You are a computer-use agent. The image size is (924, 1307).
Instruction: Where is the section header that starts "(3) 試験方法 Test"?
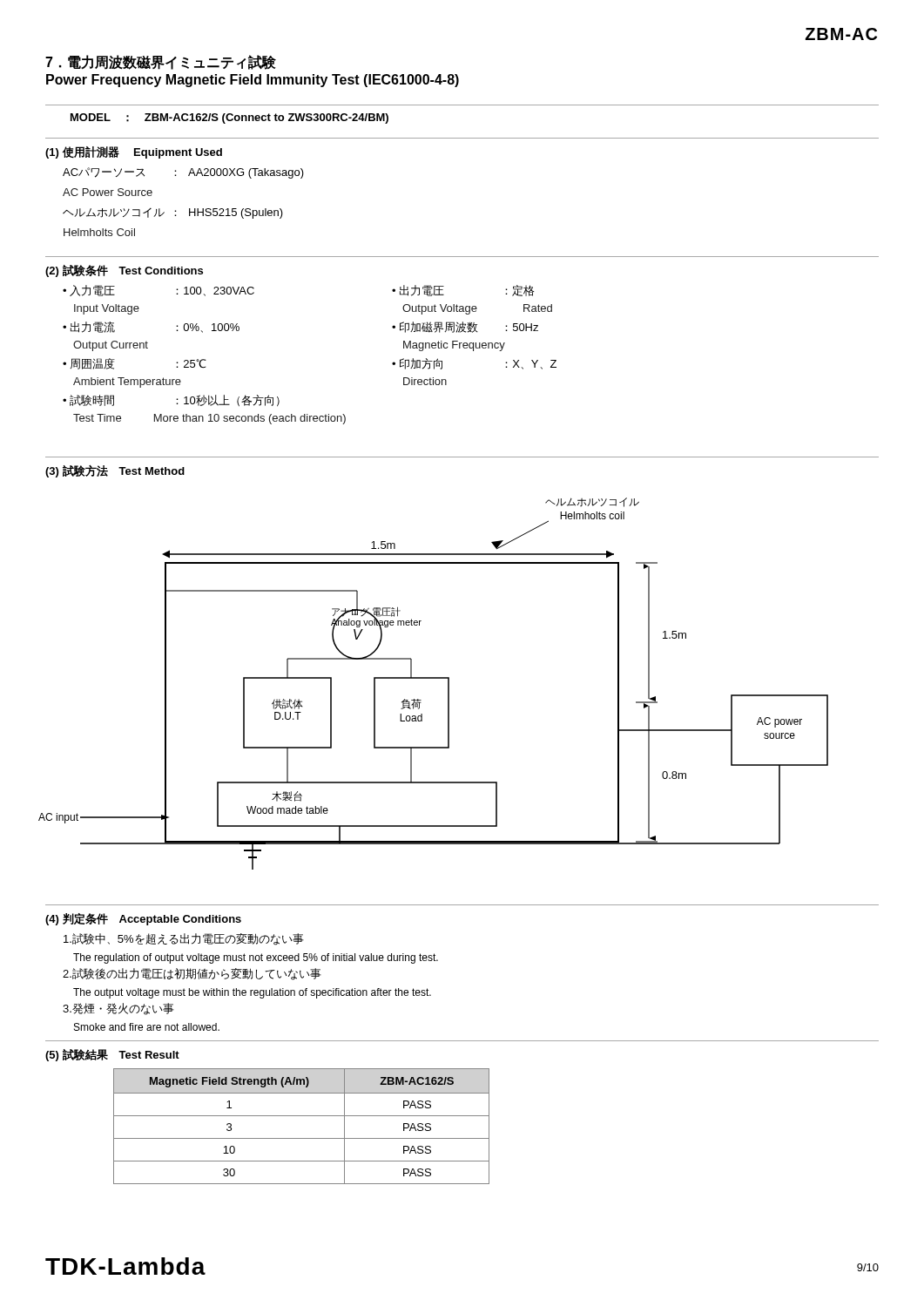tap(115, 471)
